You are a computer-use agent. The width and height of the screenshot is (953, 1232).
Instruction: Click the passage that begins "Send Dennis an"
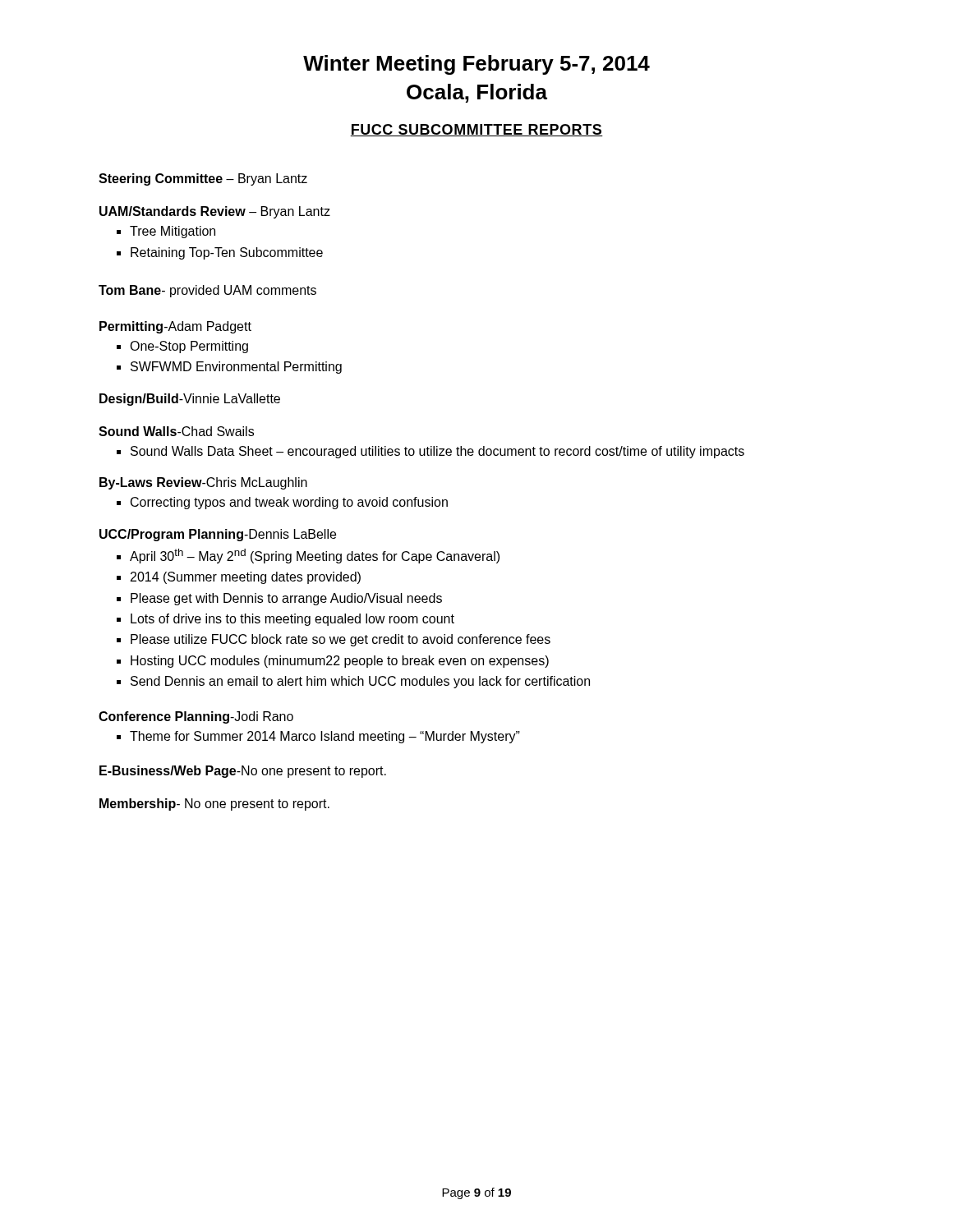[360, 681]
